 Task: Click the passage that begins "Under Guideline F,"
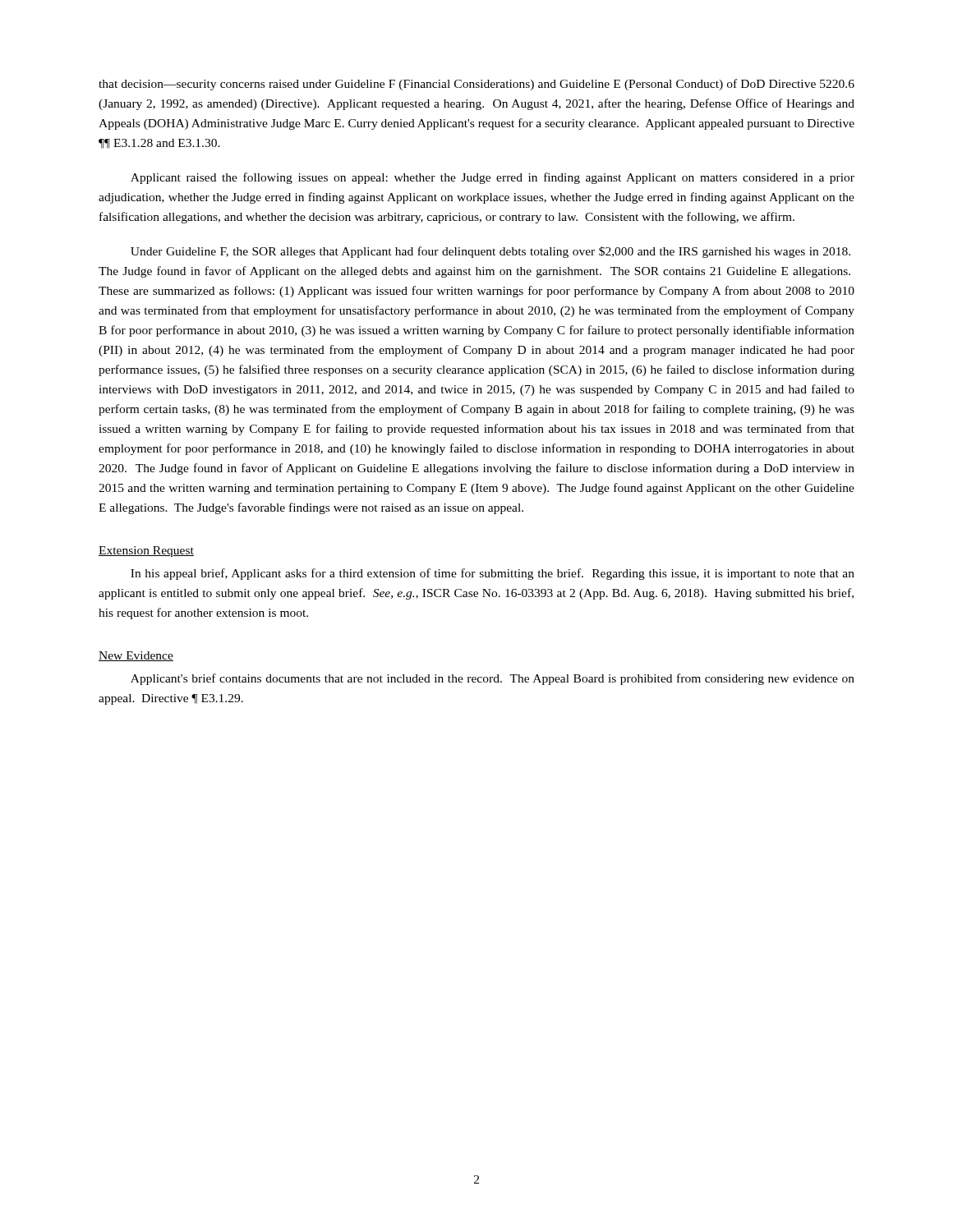point(476,380)
